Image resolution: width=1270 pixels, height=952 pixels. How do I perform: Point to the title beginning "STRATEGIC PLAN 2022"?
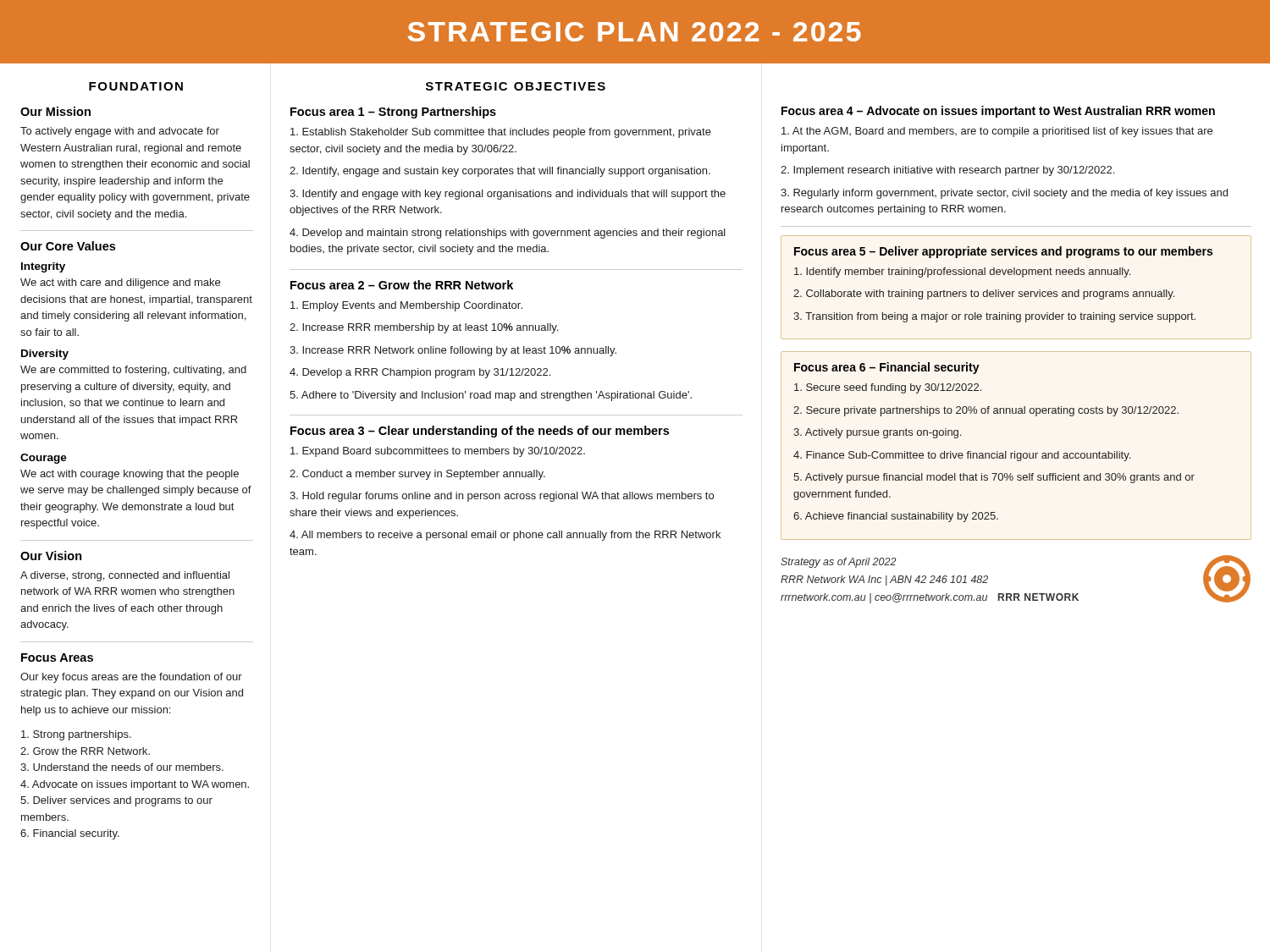635,32
